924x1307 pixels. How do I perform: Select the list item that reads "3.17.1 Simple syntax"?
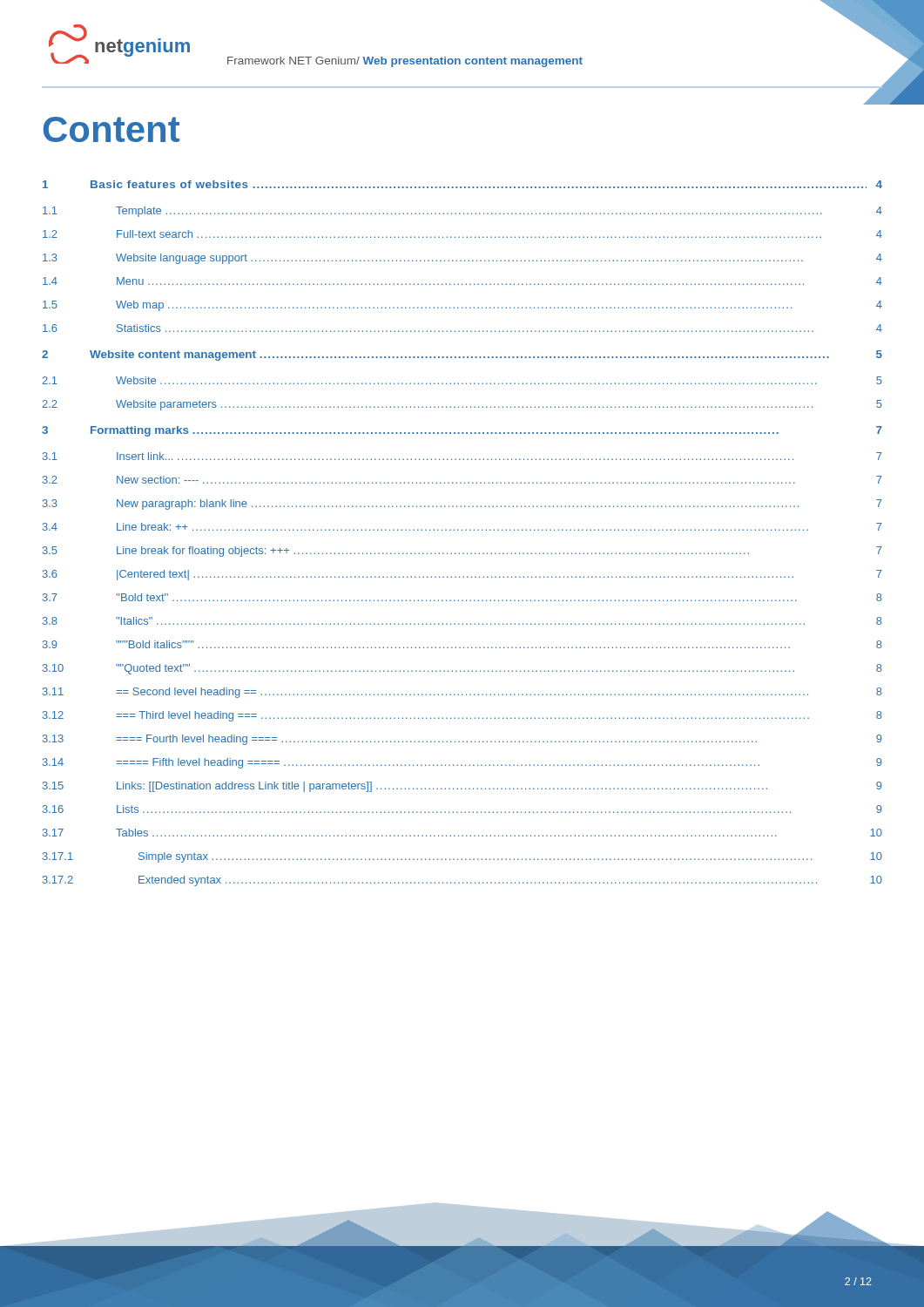462,857
